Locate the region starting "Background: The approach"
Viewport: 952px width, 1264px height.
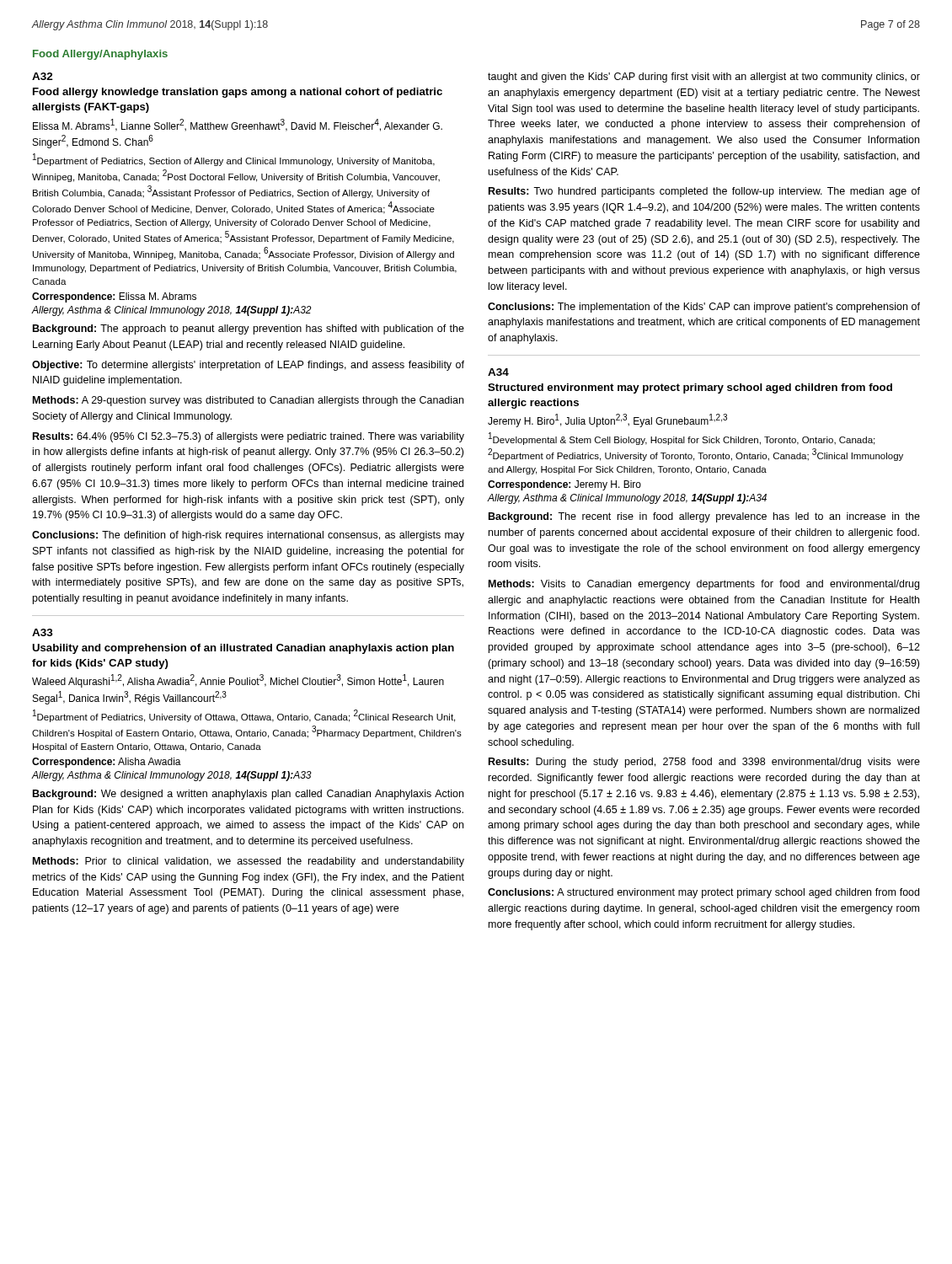(248, 464)
